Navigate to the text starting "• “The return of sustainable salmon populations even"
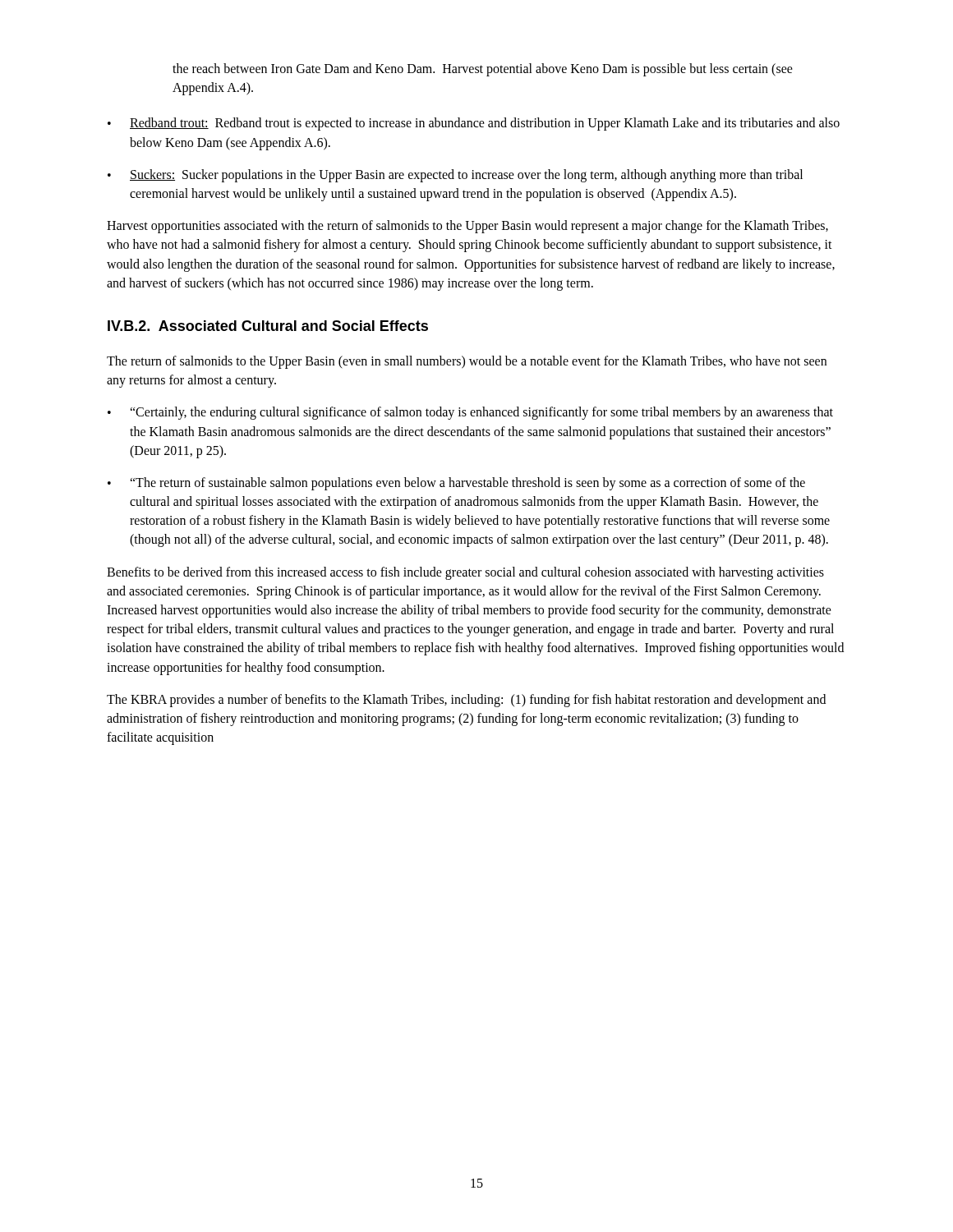This screenshot has width=953, height=1232. pyautogui.click(x=476, y=511)
